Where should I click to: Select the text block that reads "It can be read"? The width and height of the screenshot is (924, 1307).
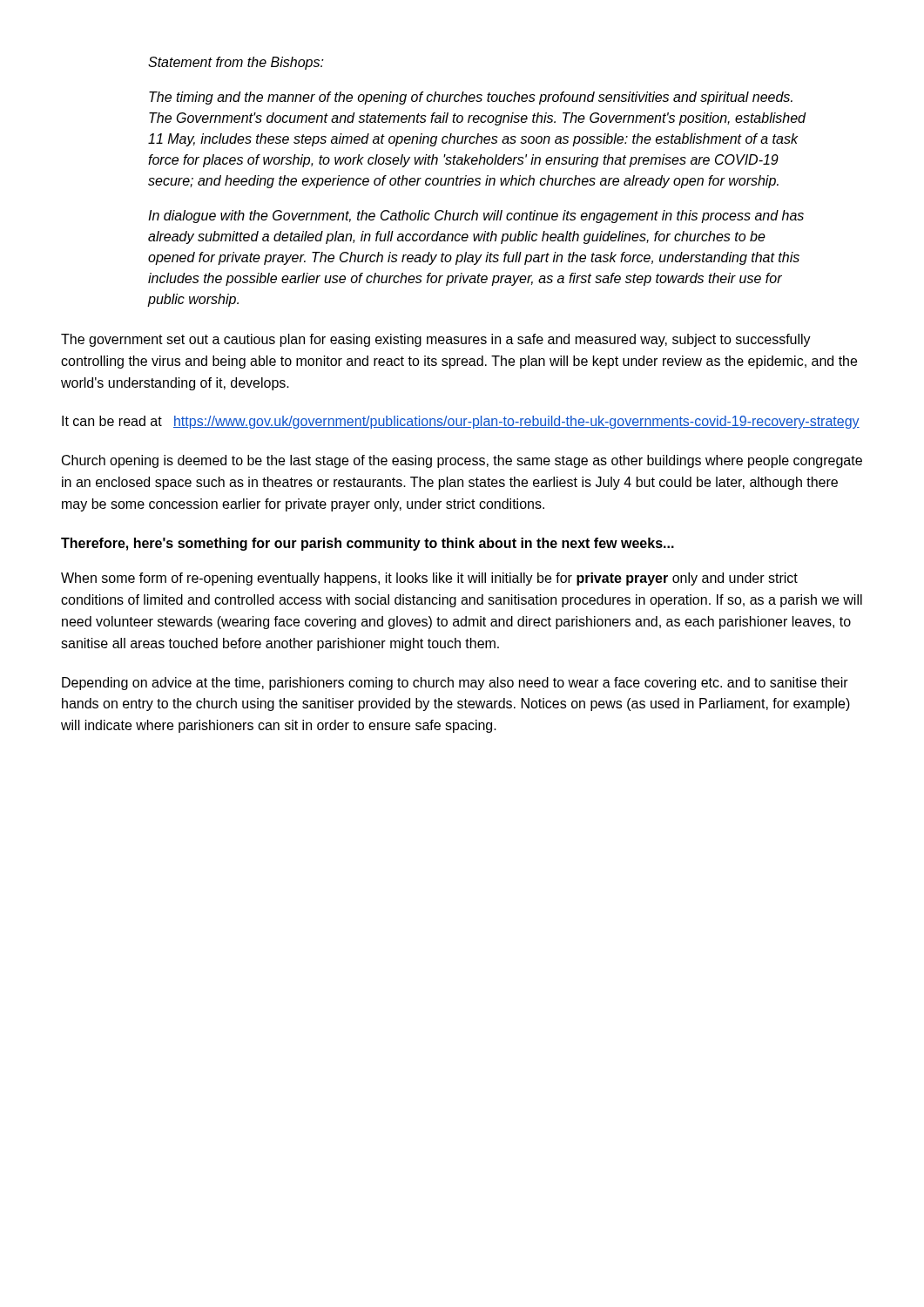460,422
